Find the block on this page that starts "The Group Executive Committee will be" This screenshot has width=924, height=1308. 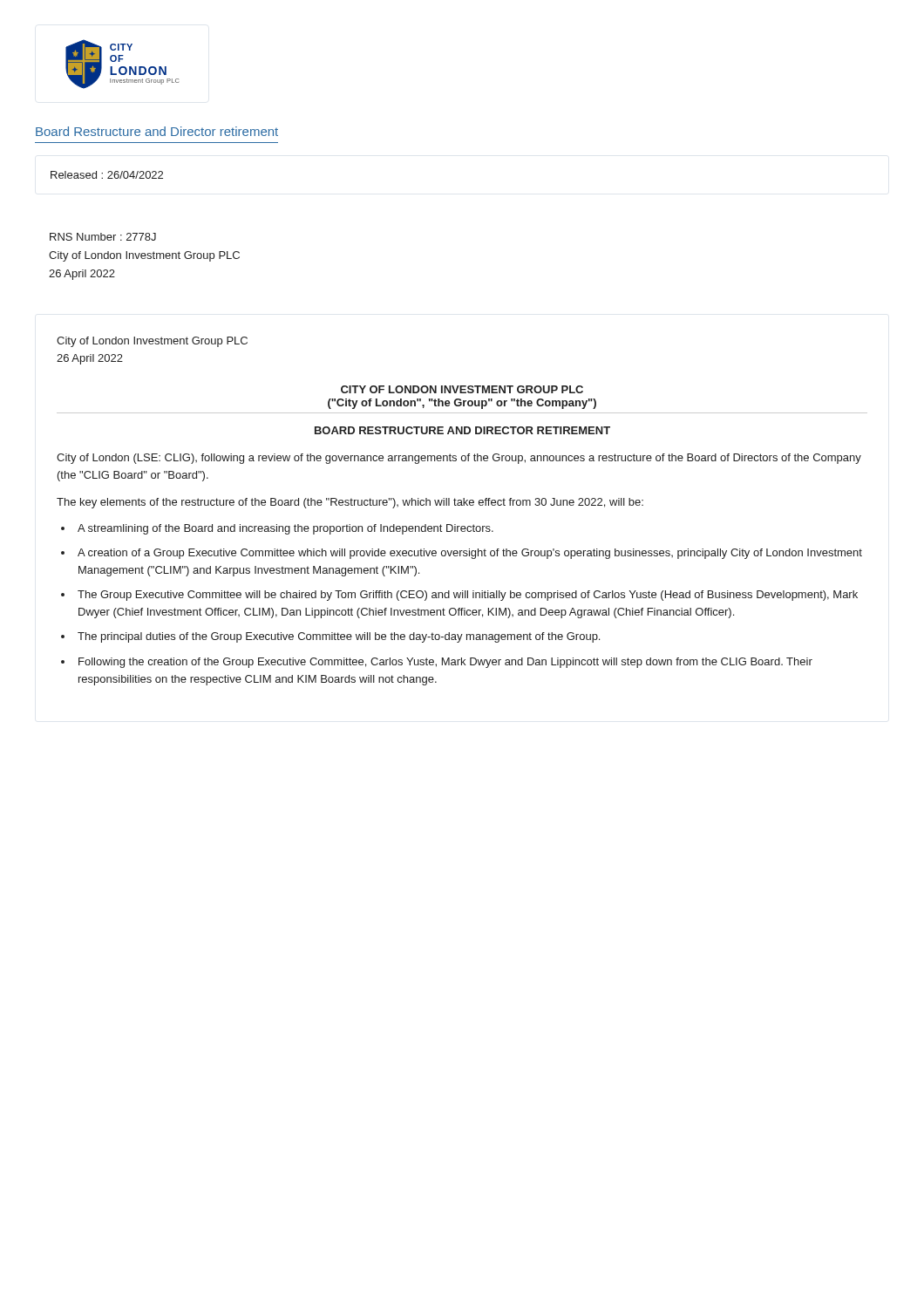[468, 603]
